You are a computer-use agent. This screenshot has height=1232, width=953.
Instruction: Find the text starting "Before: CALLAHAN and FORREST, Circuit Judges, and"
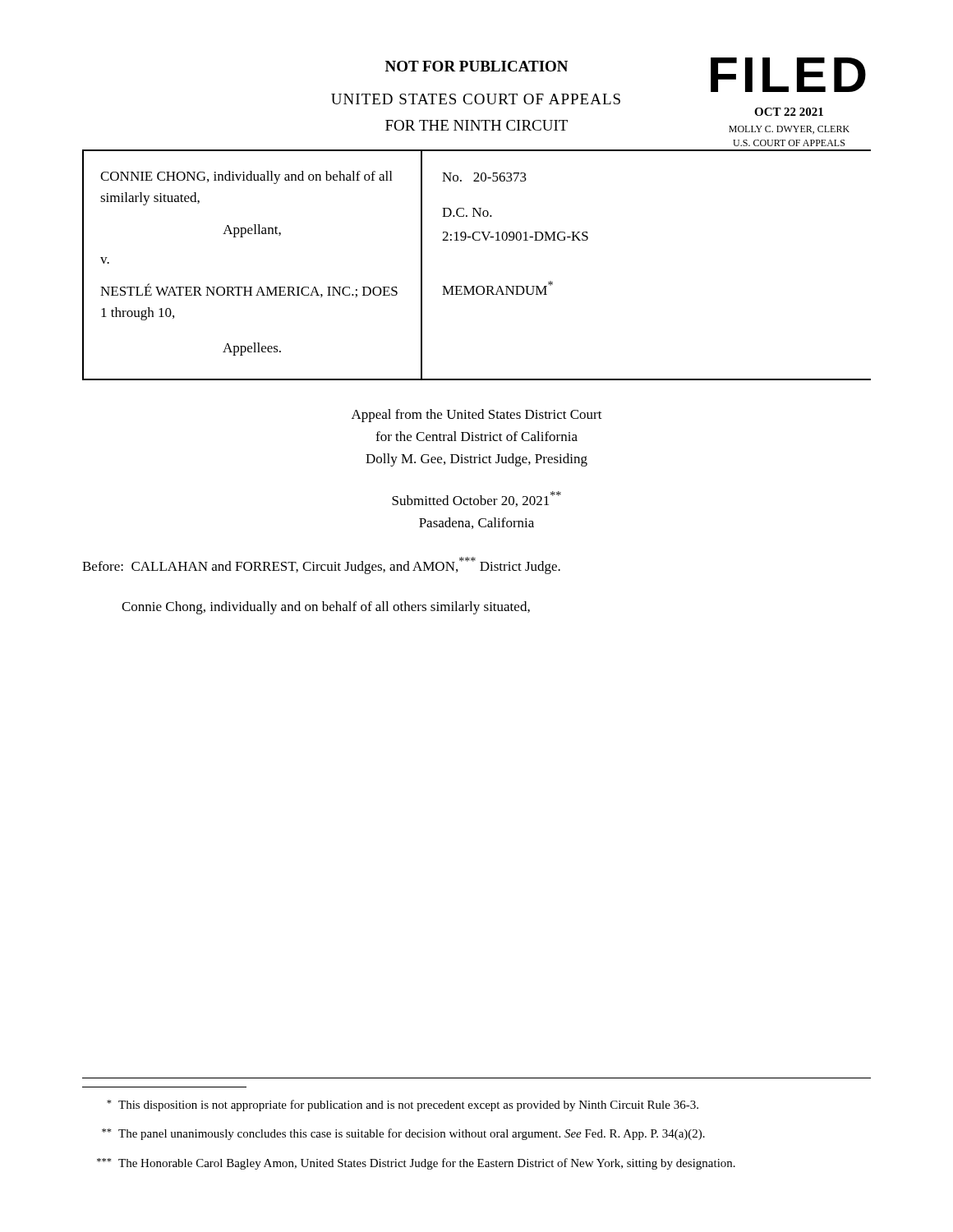(322, 564)
